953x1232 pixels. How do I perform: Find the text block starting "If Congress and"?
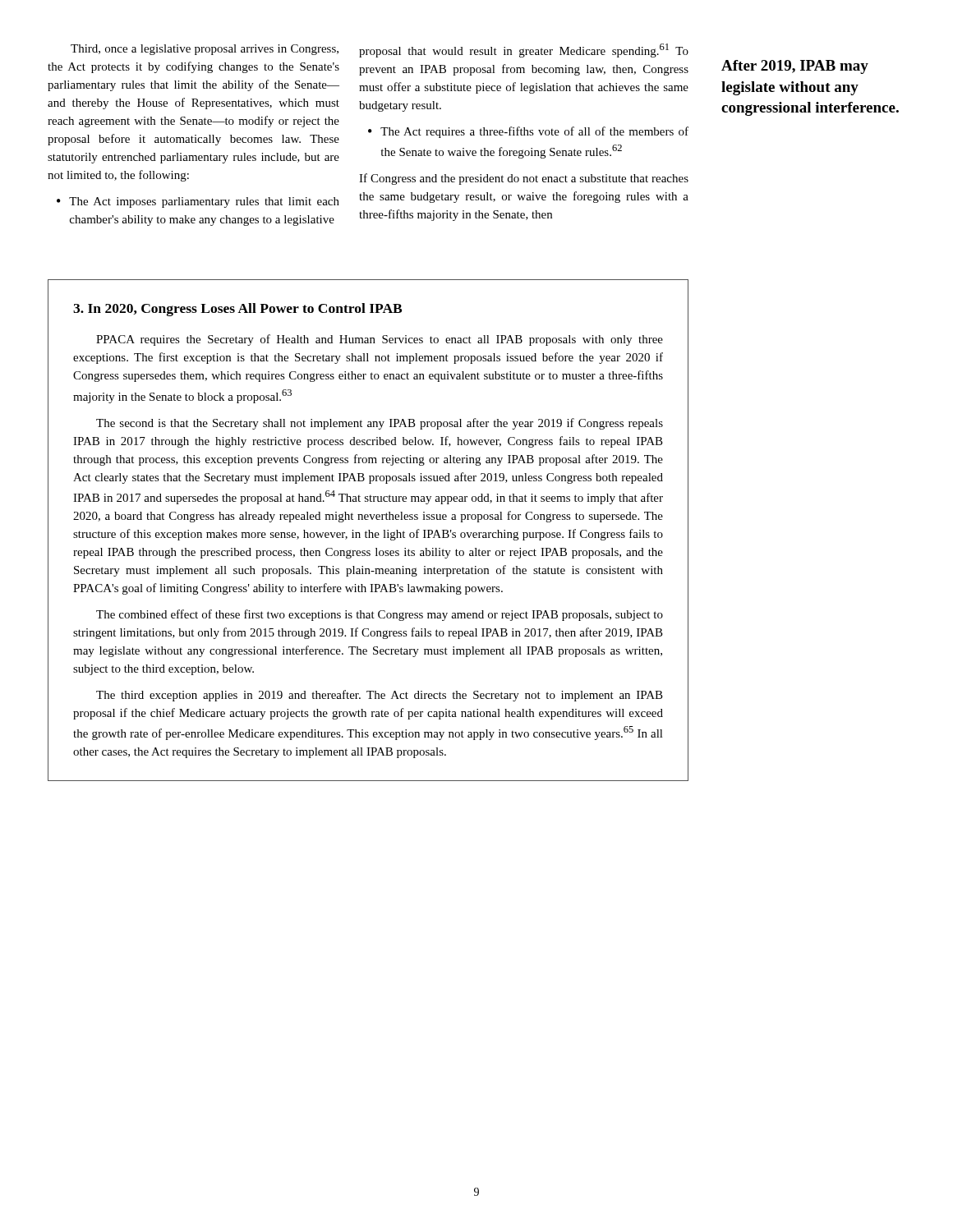point(524,197)
